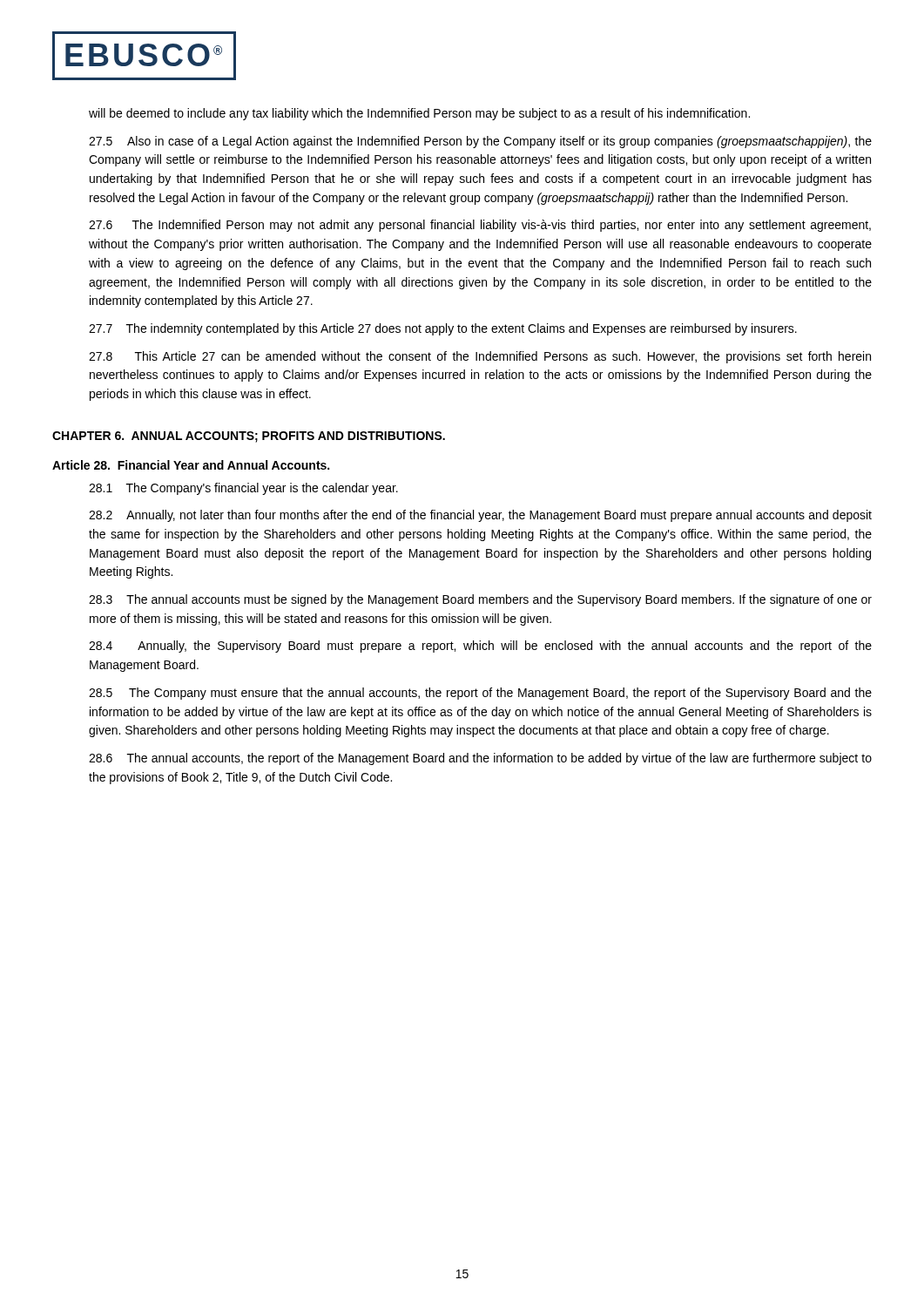Find the text starting "2 Annually, not later than four months after"

480,544
